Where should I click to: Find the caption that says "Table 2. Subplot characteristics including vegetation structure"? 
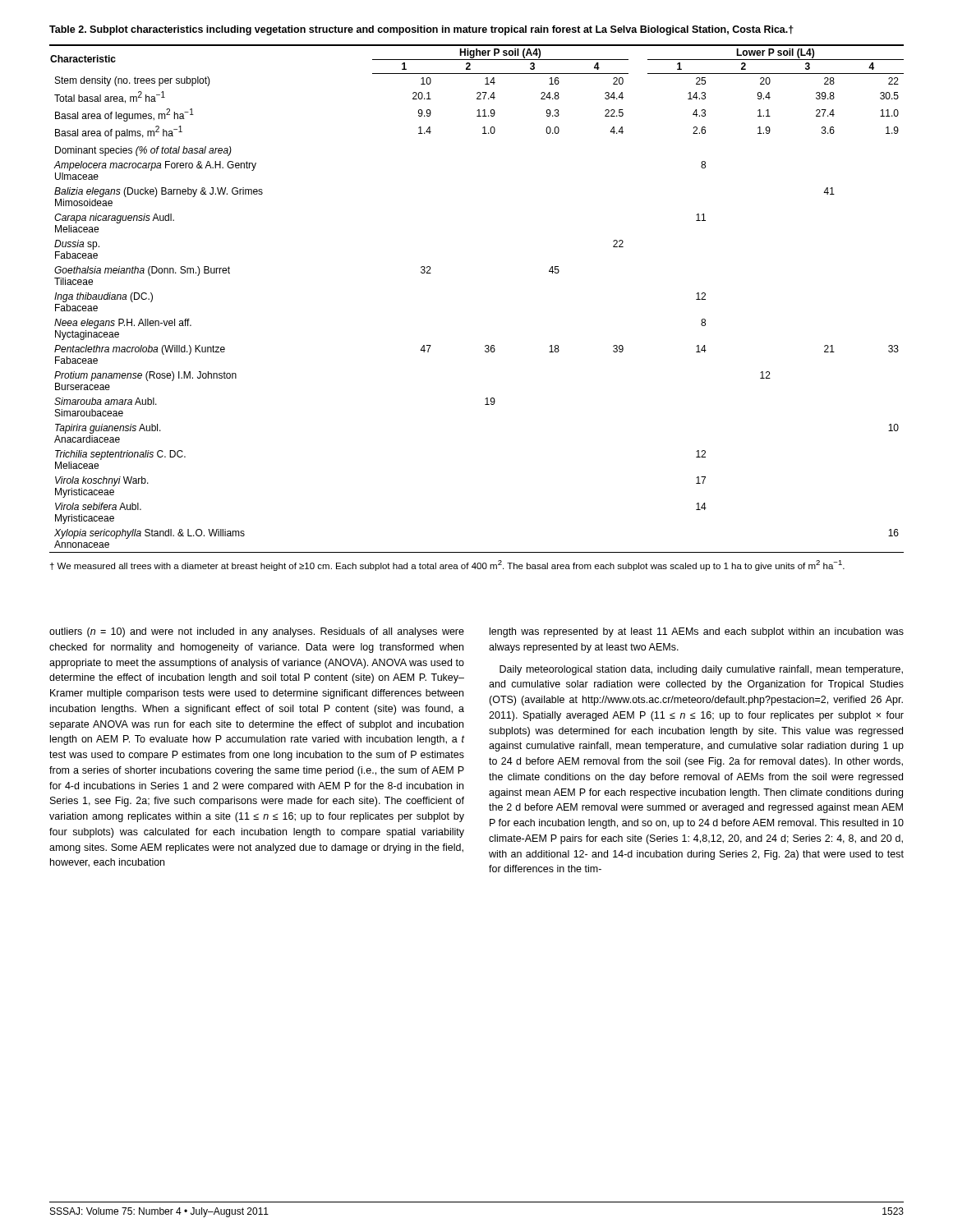click(422, 30)
